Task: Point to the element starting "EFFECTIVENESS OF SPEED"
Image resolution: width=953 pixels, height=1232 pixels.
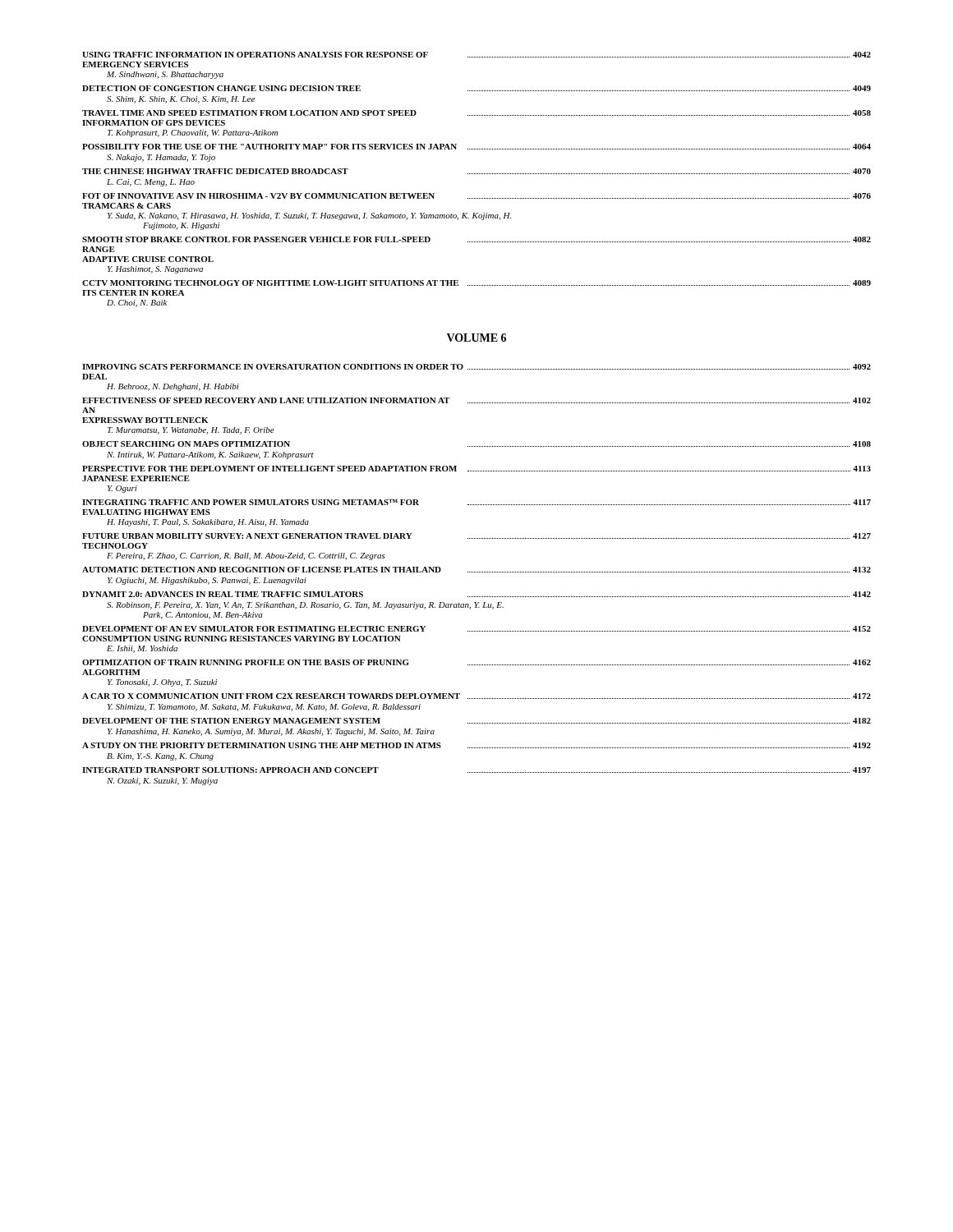Action: [x=476, y=400]
